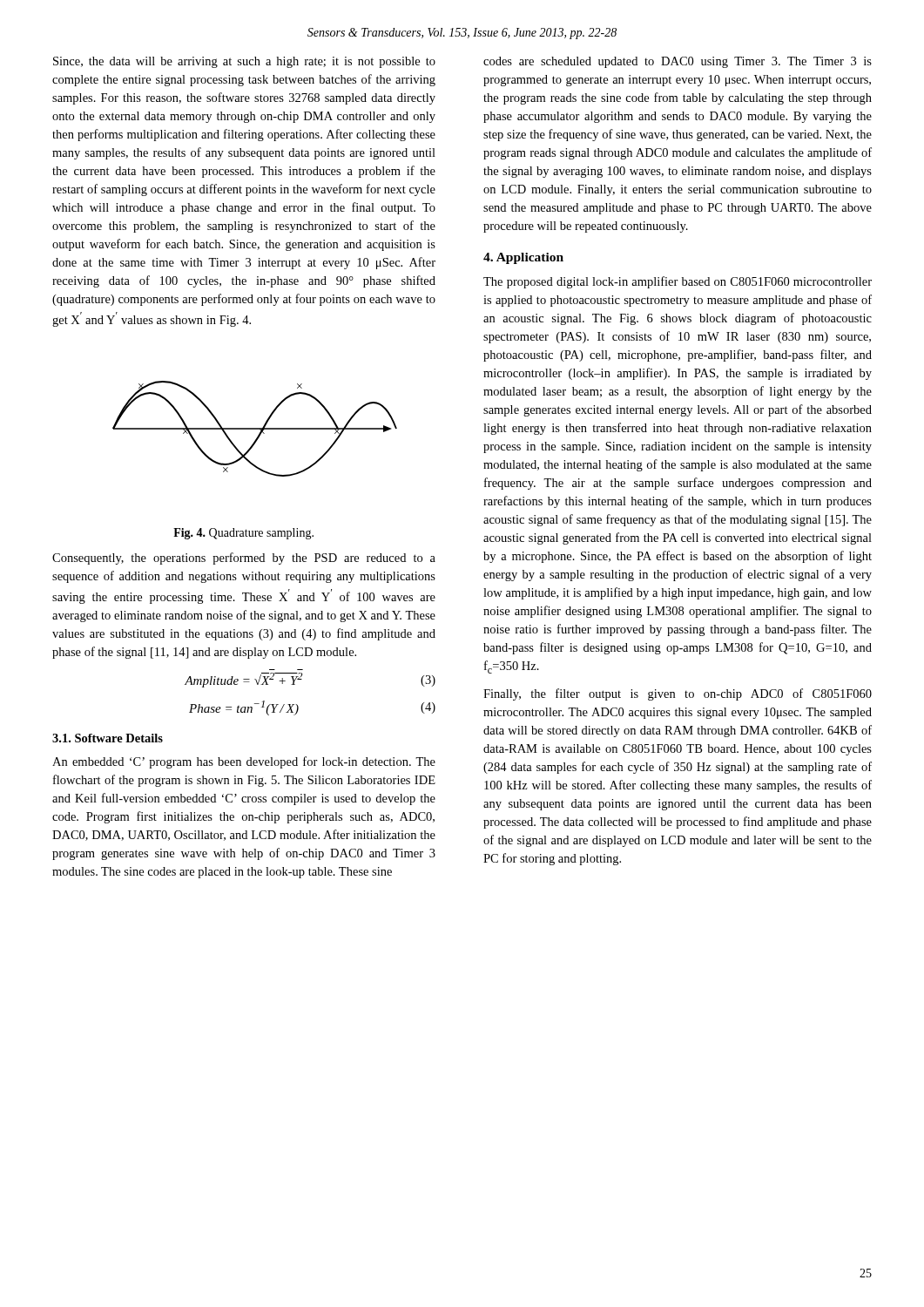
Task: Click on the section header that reads "4. Application"
Action: [523, 257]
